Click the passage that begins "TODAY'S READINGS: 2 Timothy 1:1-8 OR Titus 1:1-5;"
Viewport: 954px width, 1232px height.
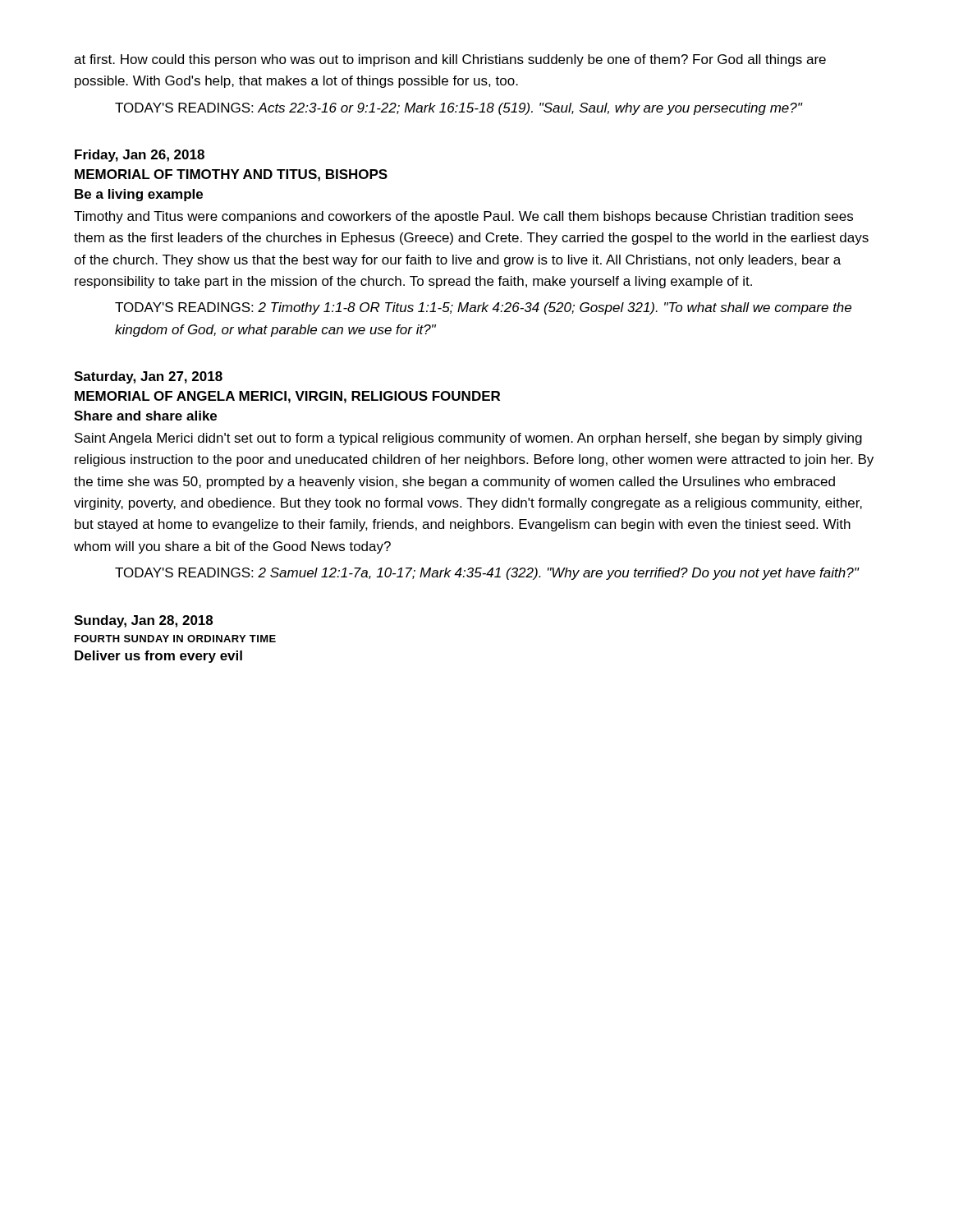coord(498,319)
